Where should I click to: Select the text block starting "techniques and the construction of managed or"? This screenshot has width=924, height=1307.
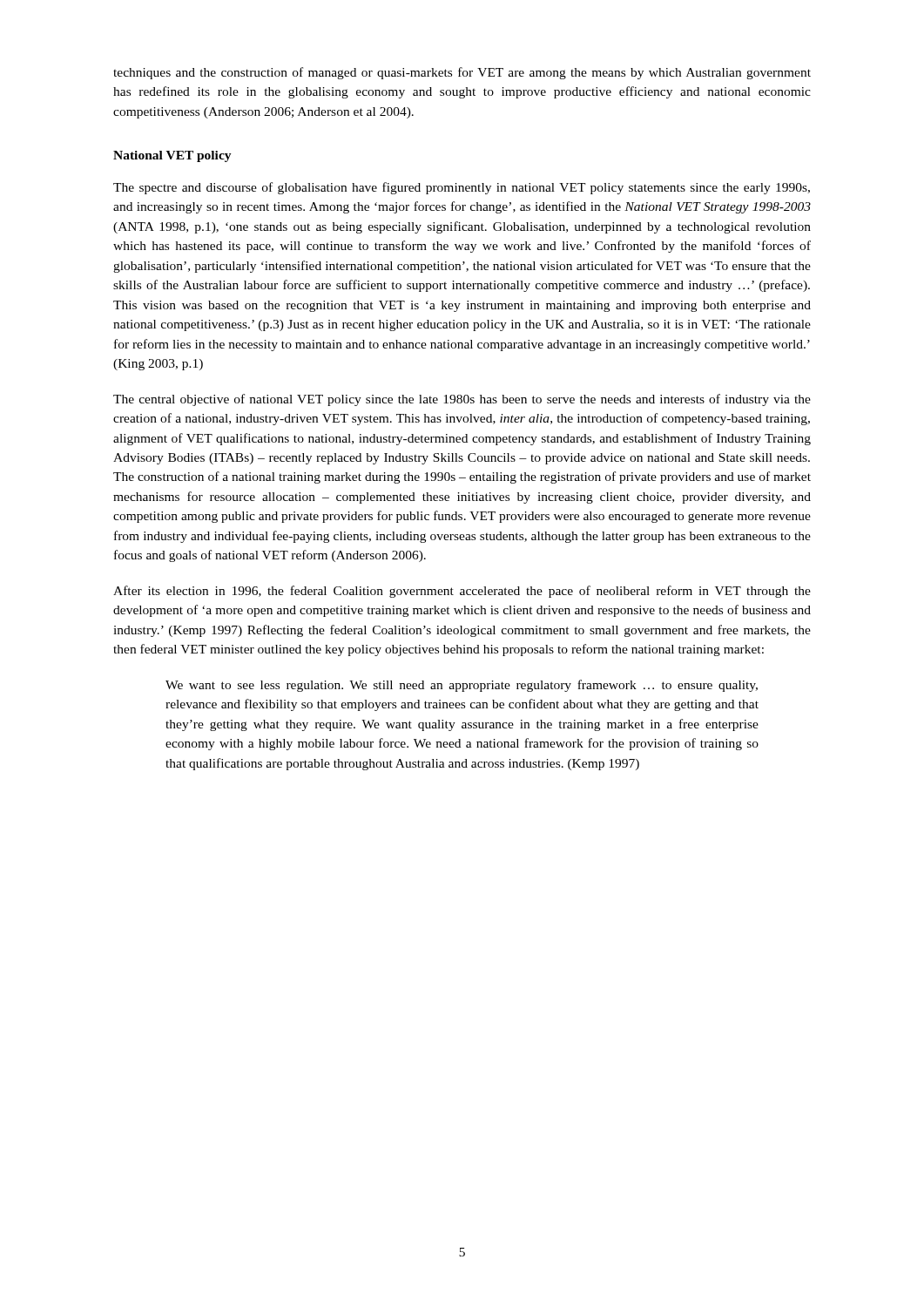click(462, 91)
